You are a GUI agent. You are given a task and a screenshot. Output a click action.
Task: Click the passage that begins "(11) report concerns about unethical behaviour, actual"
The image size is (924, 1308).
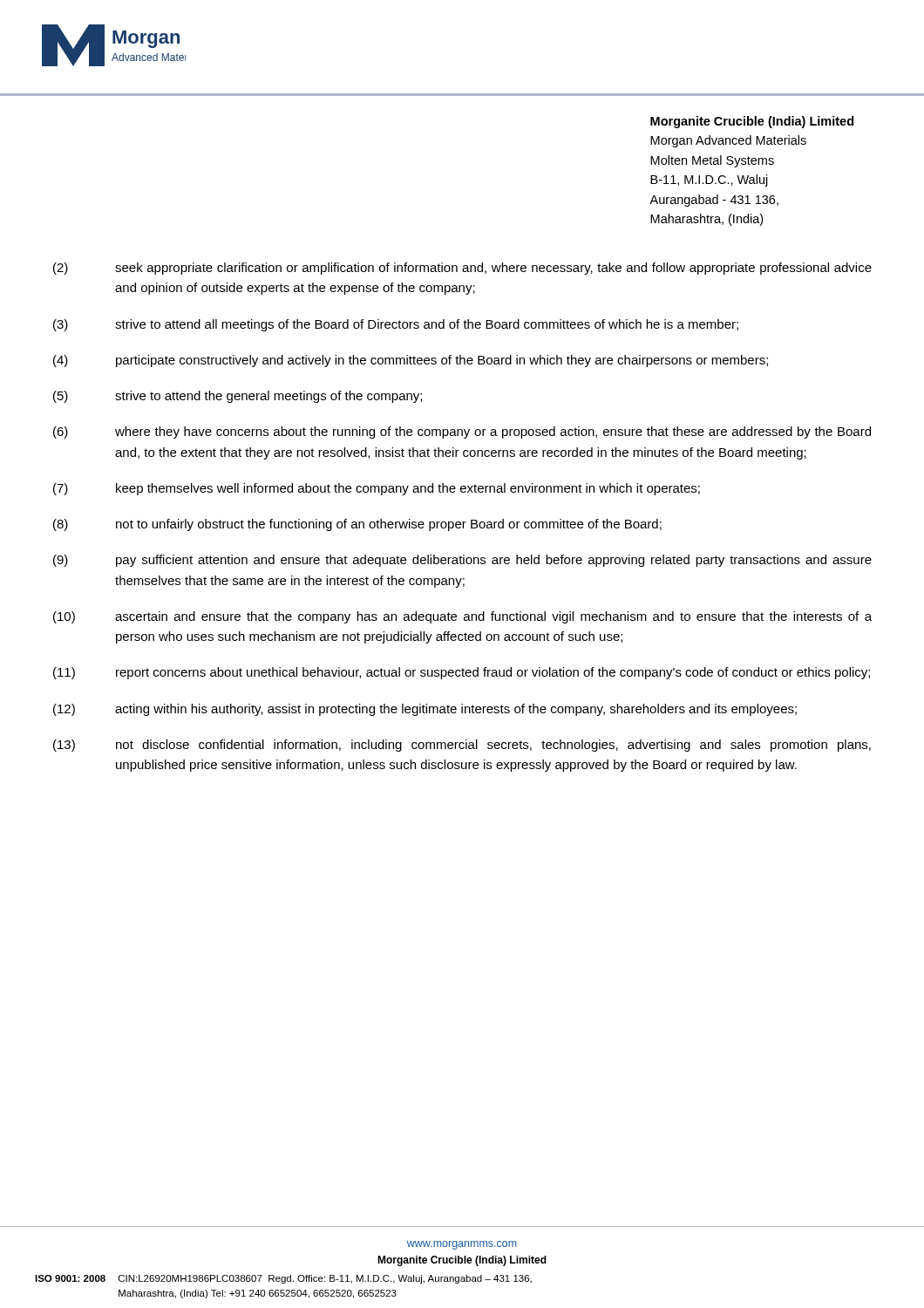click(x=462, y=672)
